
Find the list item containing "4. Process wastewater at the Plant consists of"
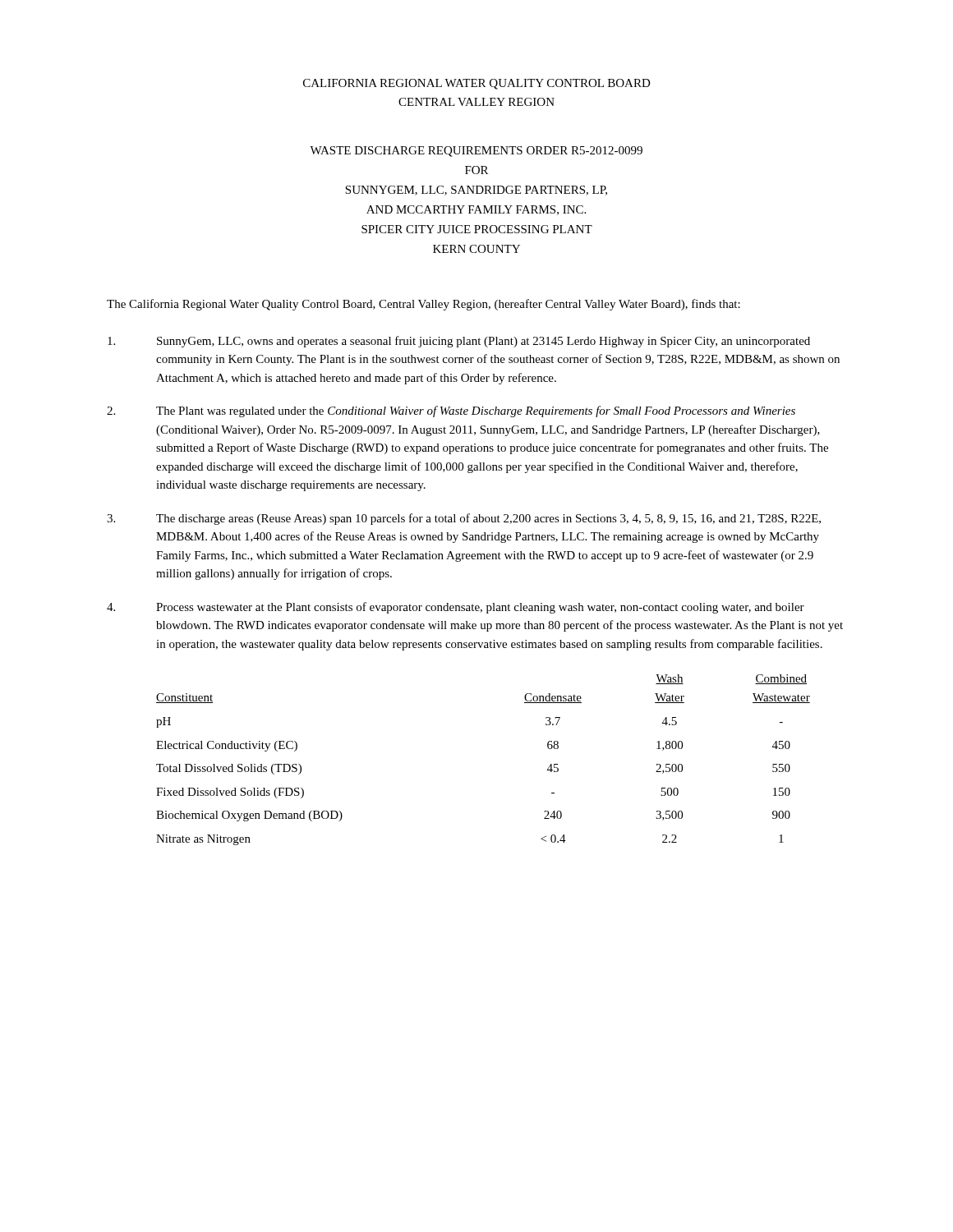coord(456,608)
